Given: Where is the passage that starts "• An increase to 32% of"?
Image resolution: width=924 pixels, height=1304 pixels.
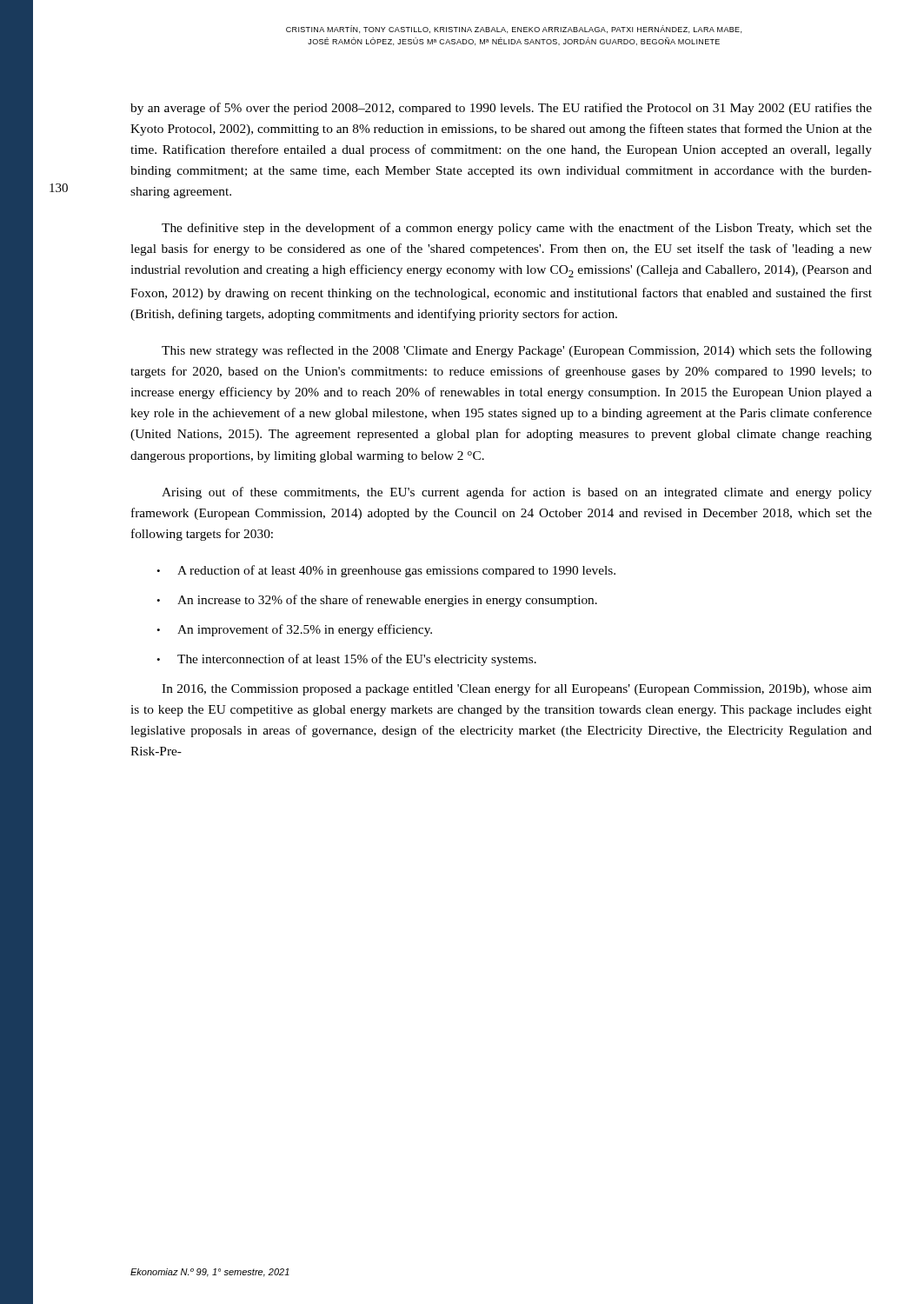Looking at the screenshot, I should pyautogui.click(x=377, y=600).
